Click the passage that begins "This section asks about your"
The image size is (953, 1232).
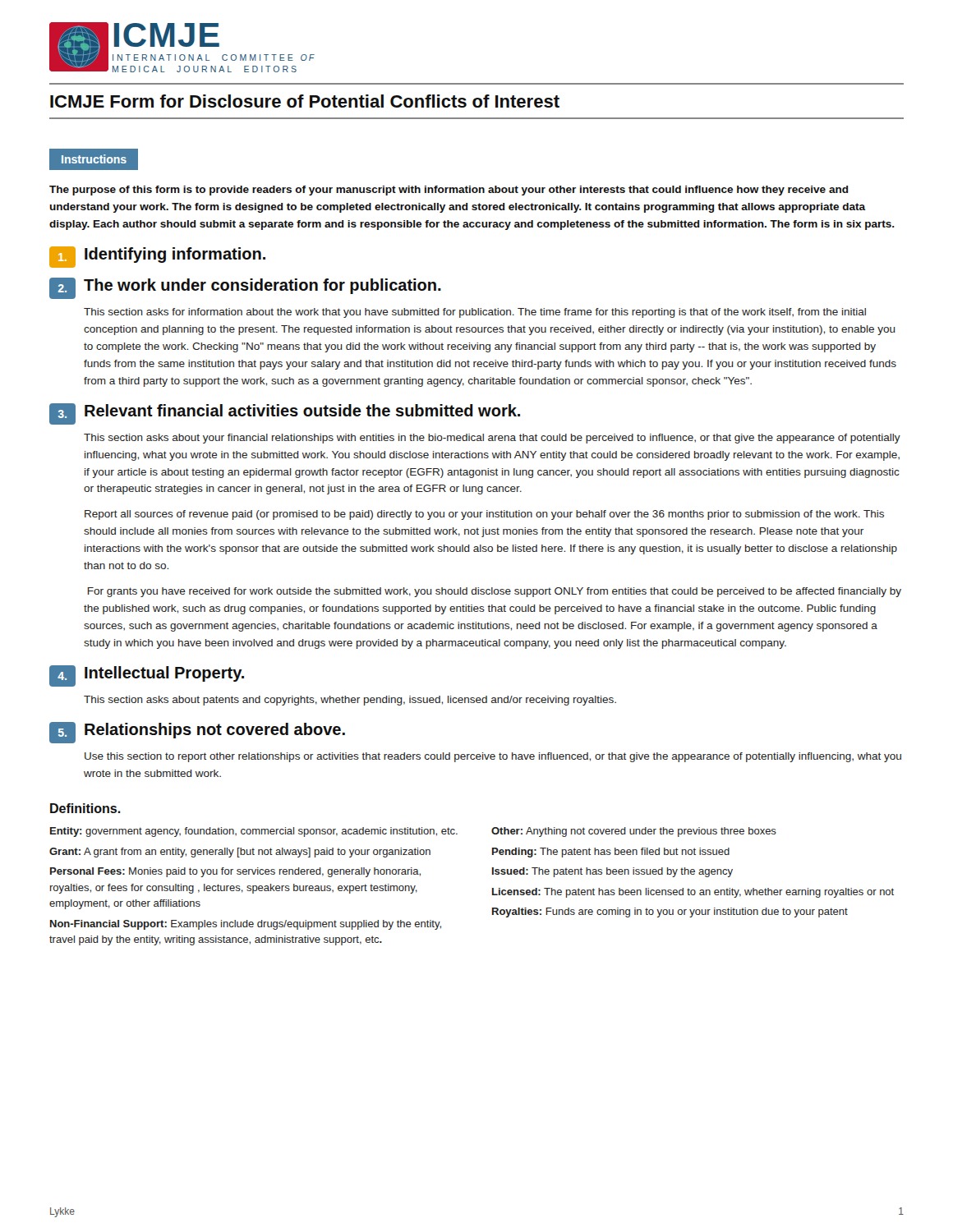[494, 541]
